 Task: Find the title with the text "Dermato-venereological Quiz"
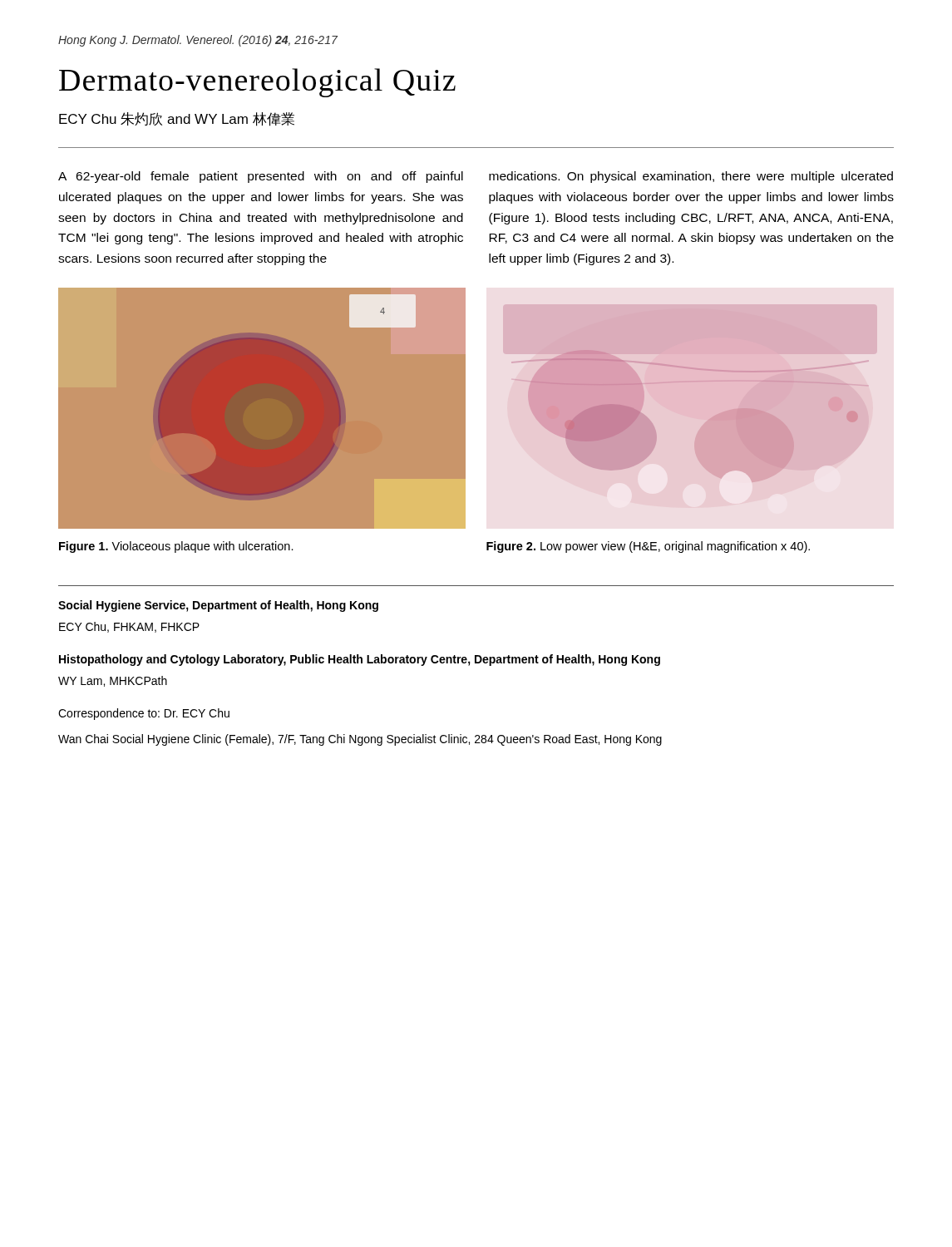(258, 80)
